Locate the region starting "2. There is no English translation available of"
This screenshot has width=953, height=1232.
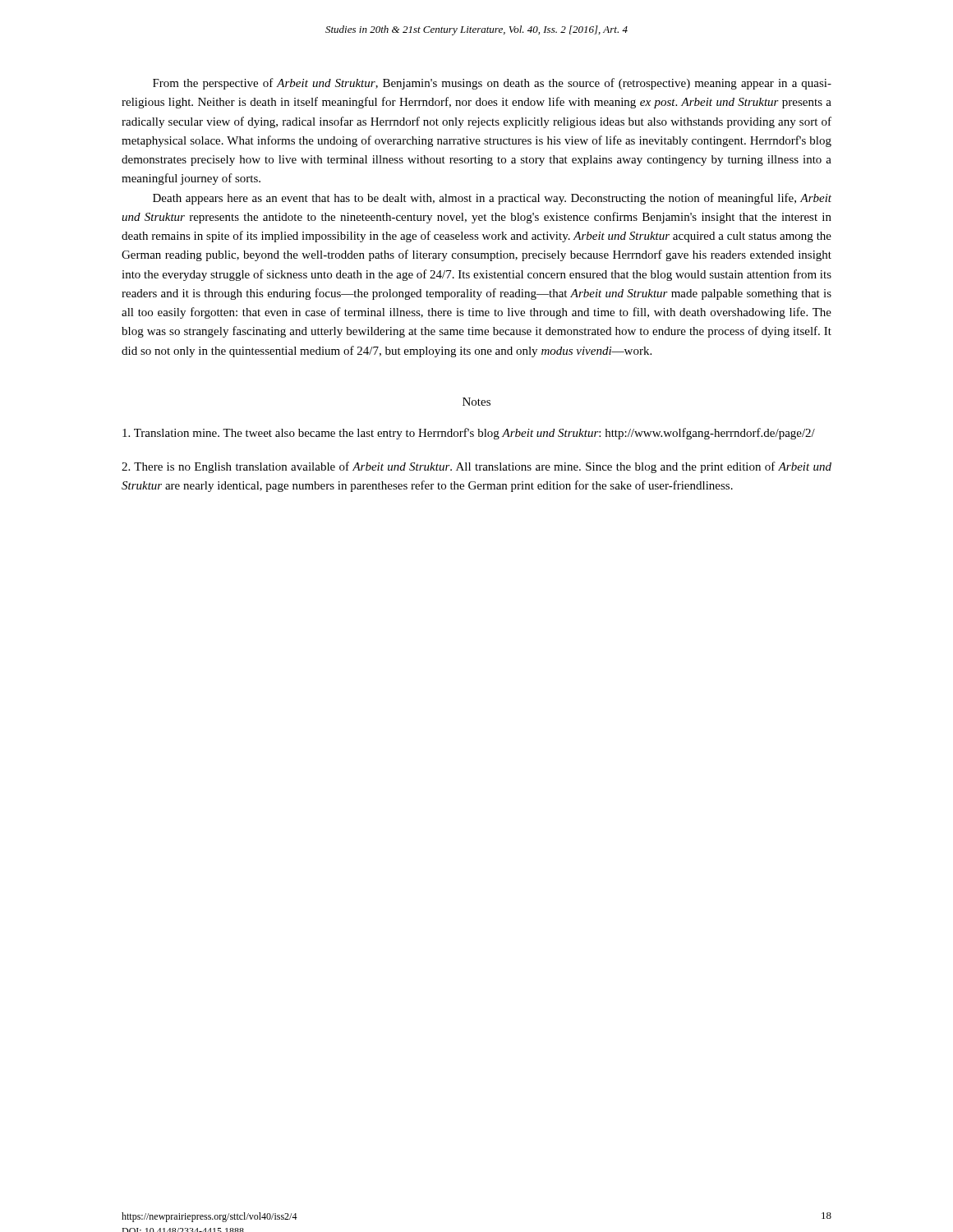click(476, 476)
